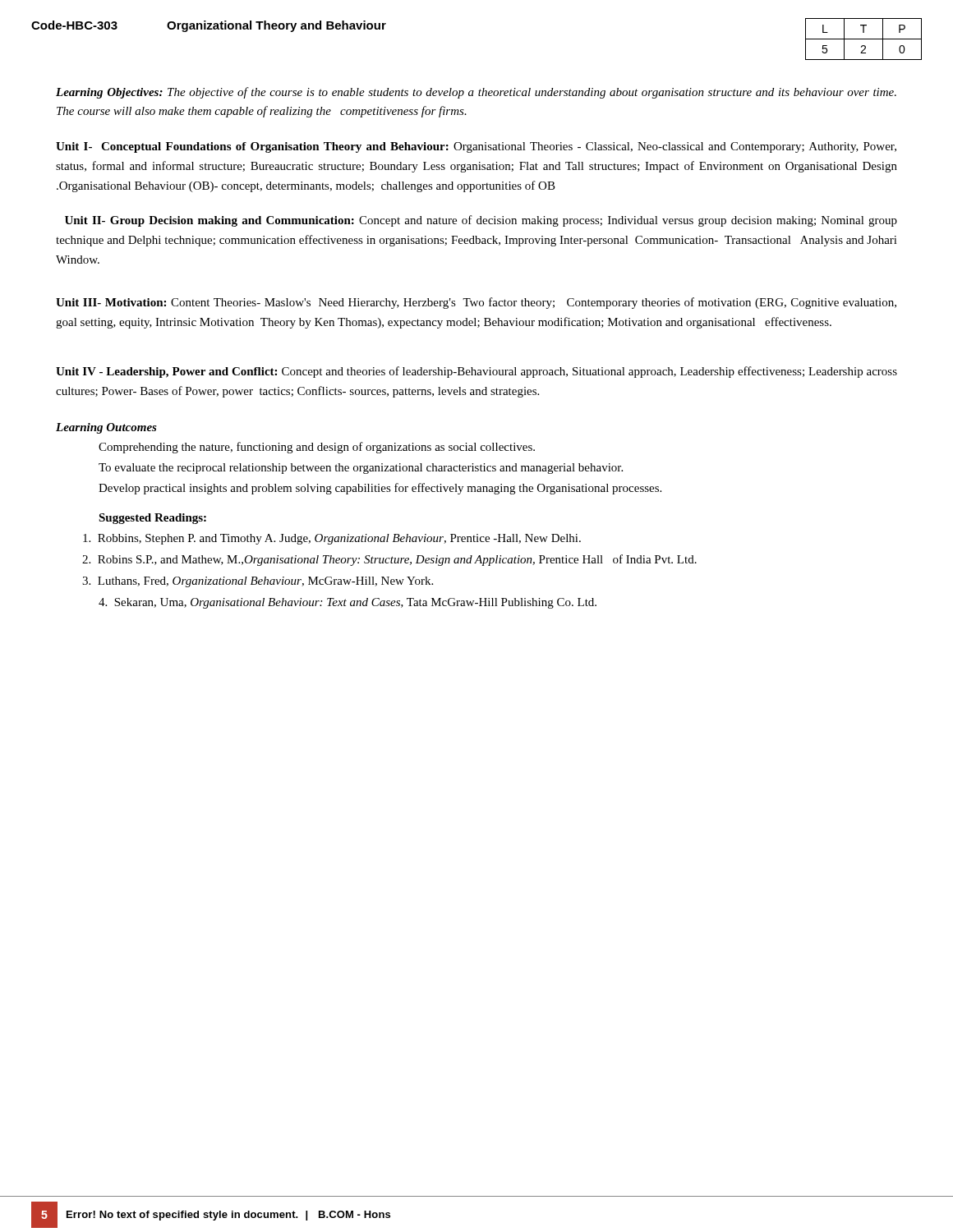Point to the block beginning "Unit II- Group Decision"
The width and height of the screenshot is (953, 1232).
(476, 239)
